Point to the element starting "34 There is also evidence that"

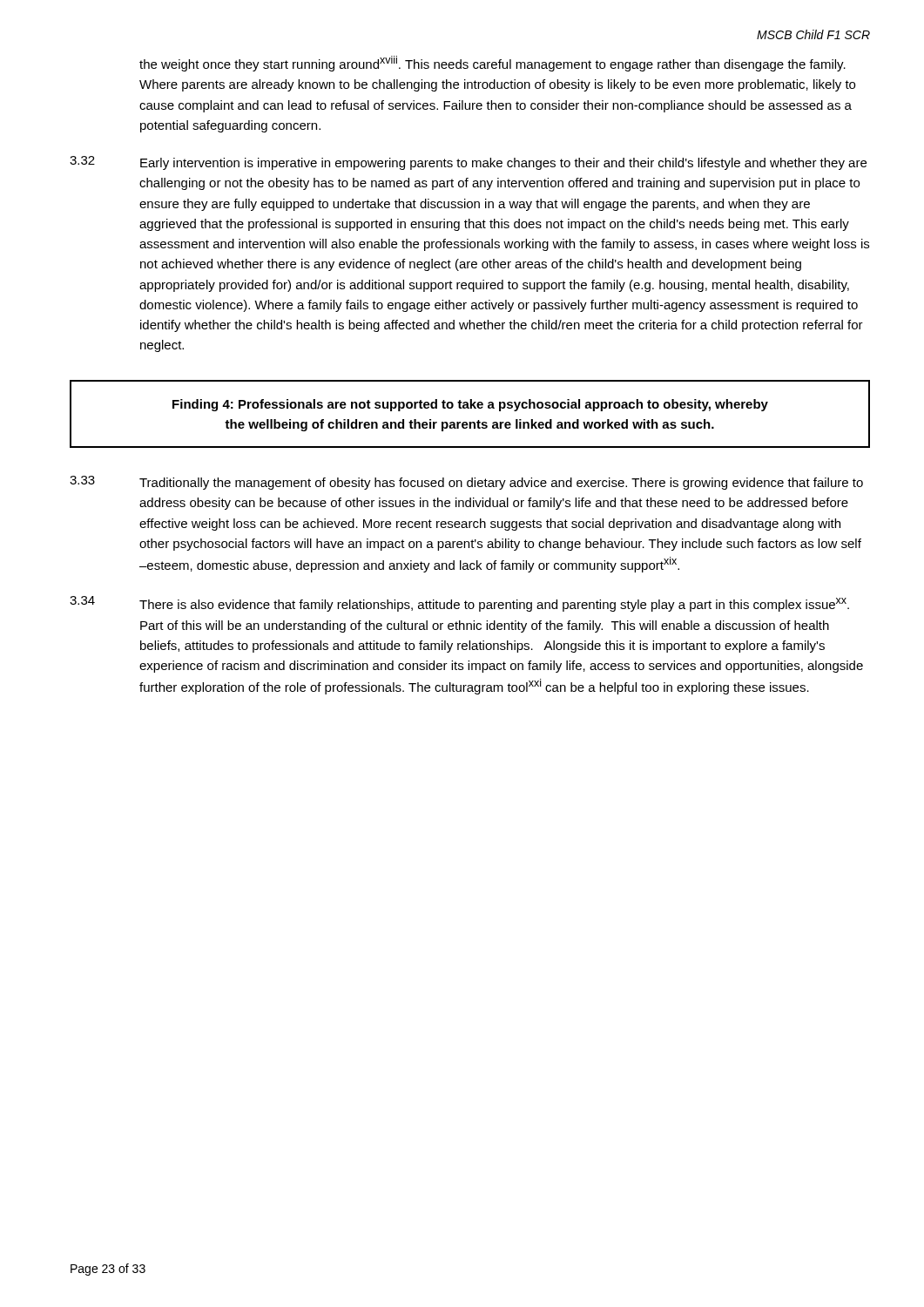coord(470,645)
